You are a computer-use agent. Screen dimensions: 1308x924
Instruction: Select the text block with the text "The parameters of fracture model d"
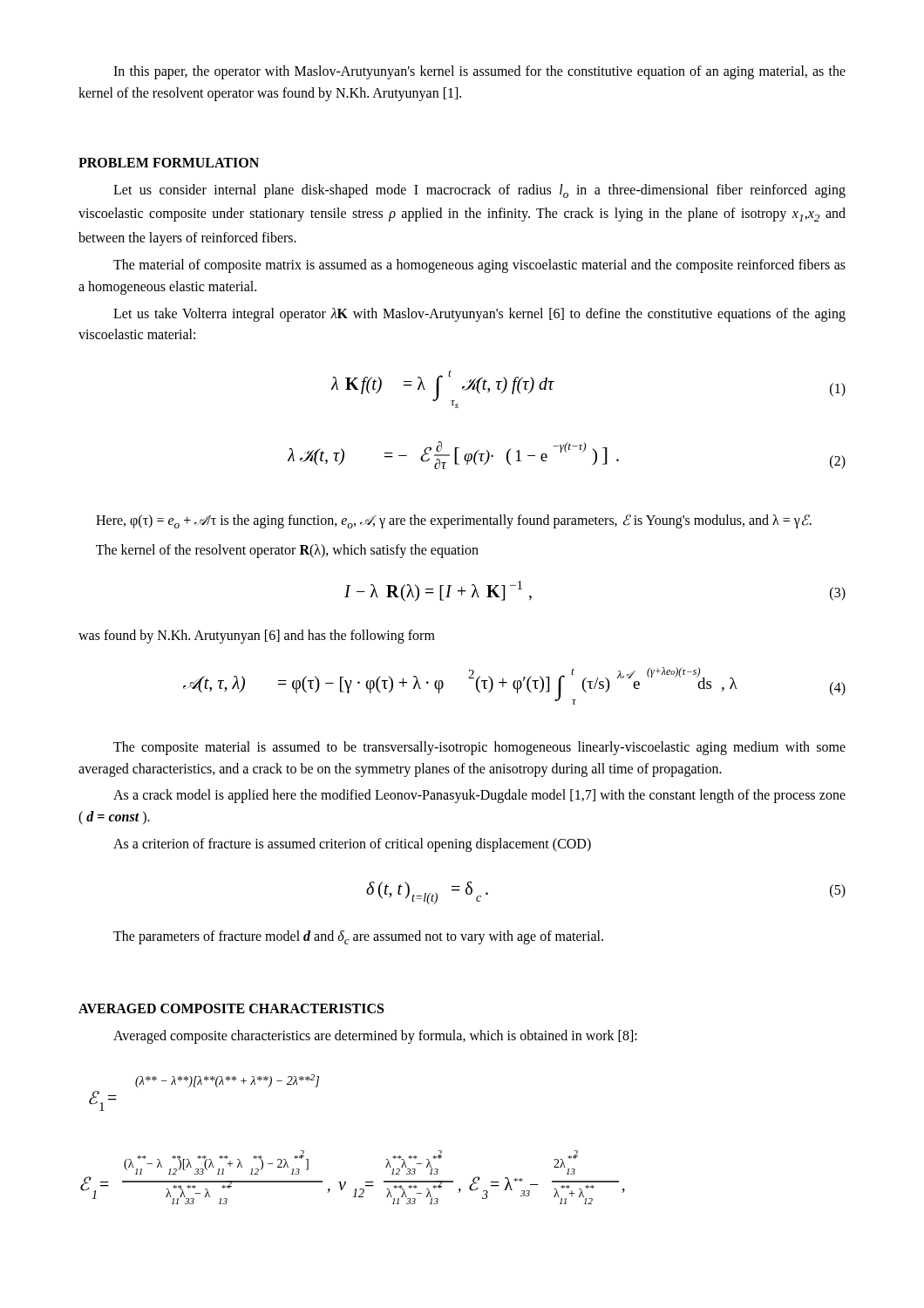[x=359, y=938]
